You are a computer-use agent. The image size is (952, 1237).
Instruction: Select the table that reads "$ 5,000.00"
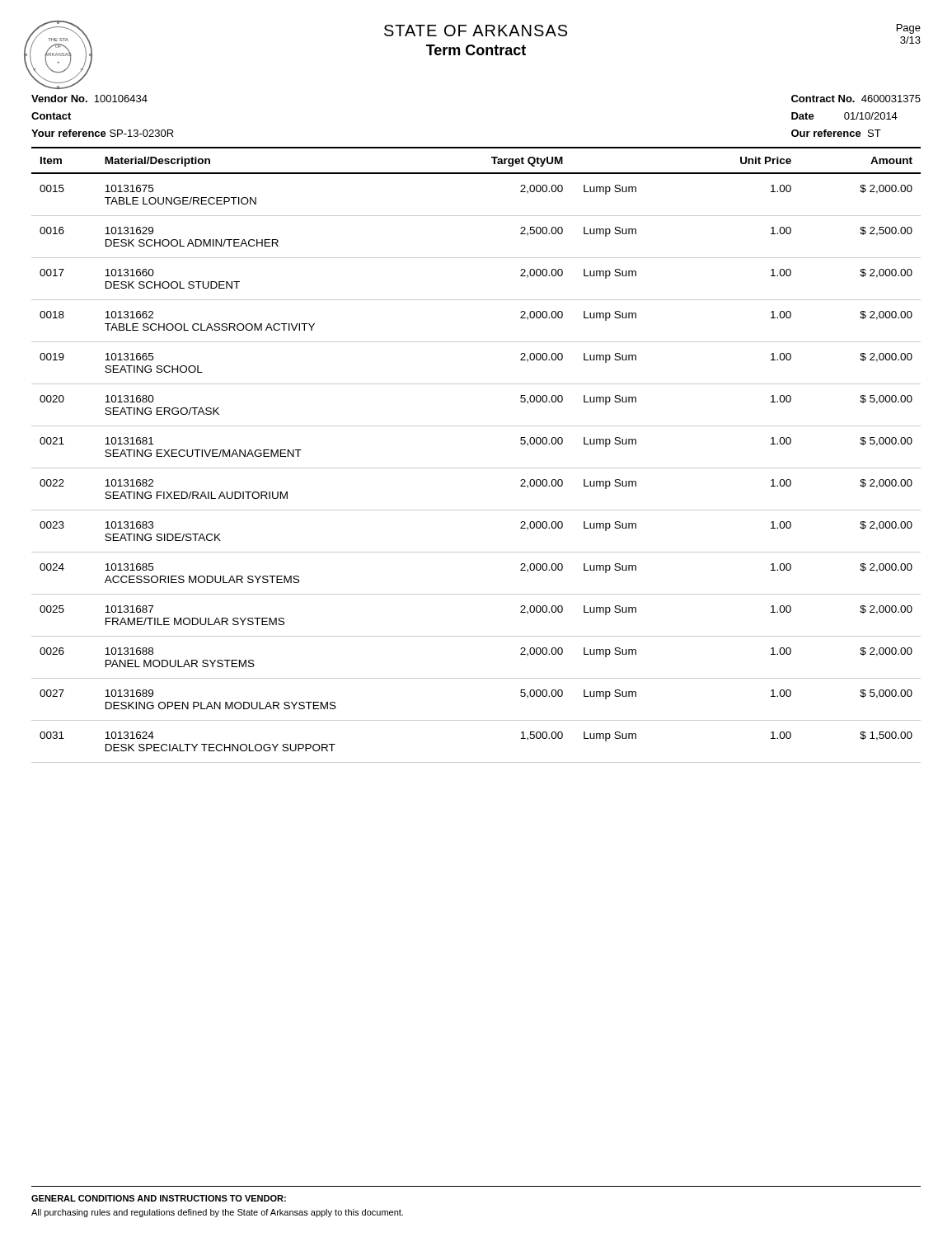pos(476,455)
